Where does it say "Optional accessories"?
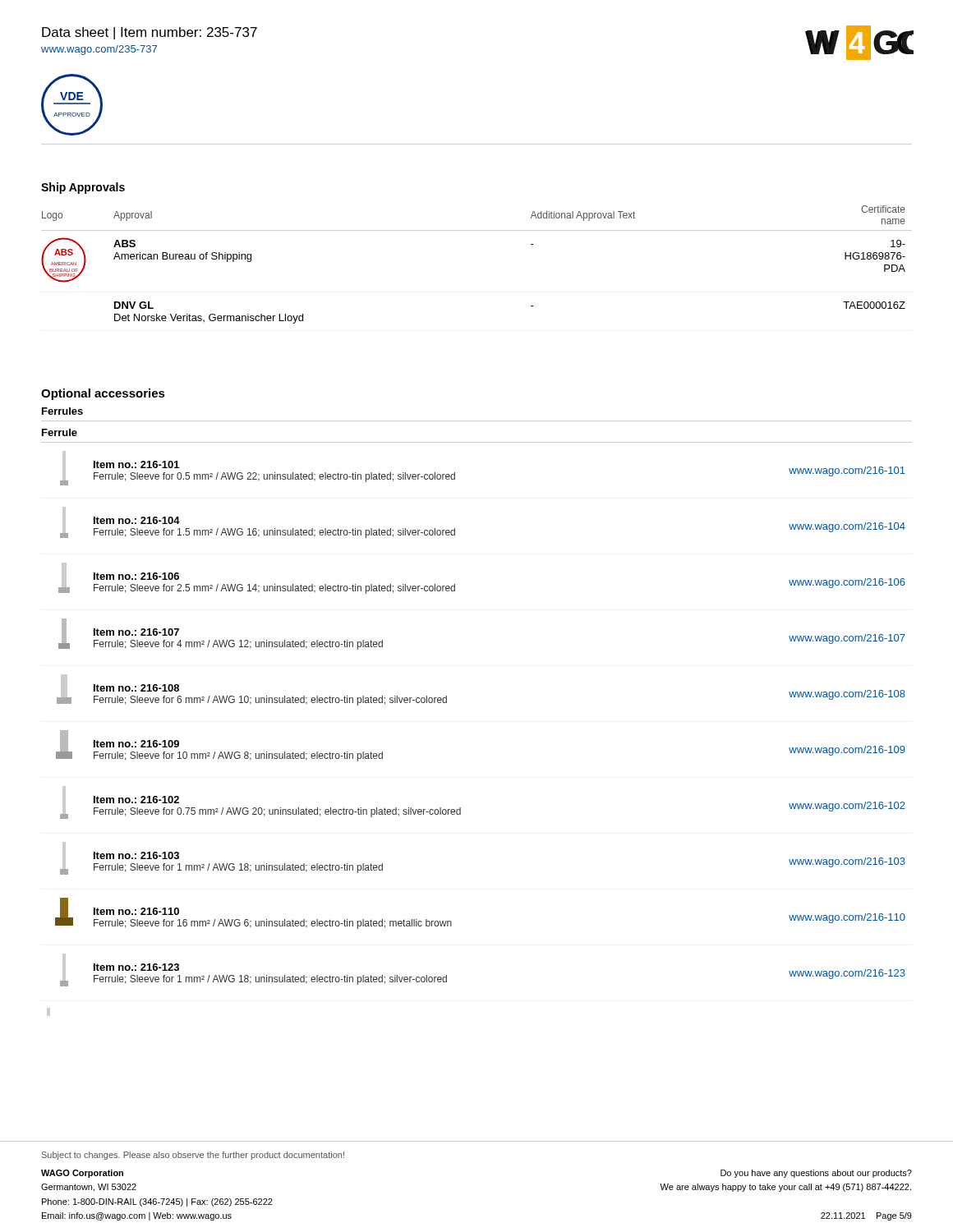 tap(103, 393)
